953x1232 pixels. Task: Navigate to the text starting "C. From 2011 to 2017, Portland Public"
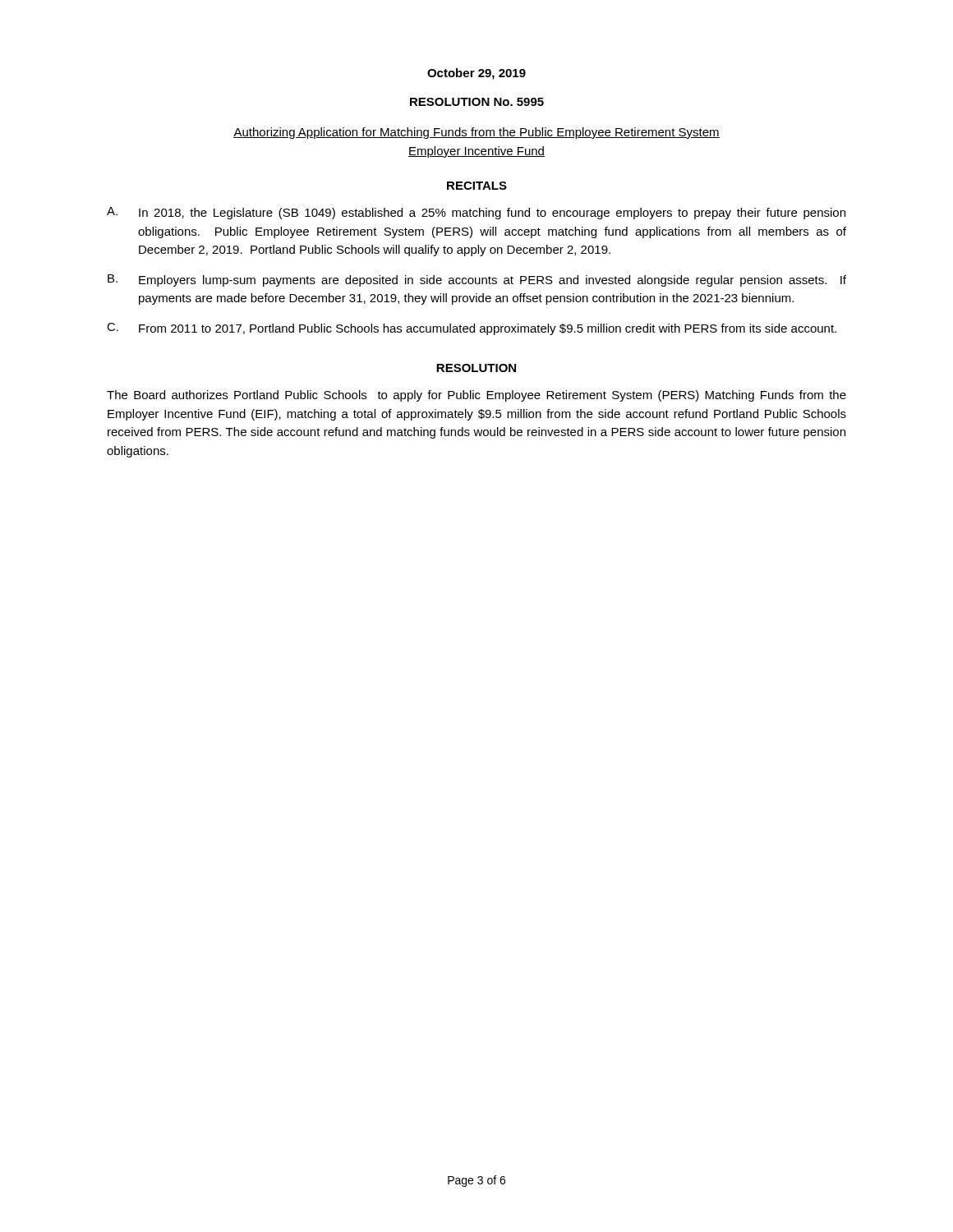(476, 328)
